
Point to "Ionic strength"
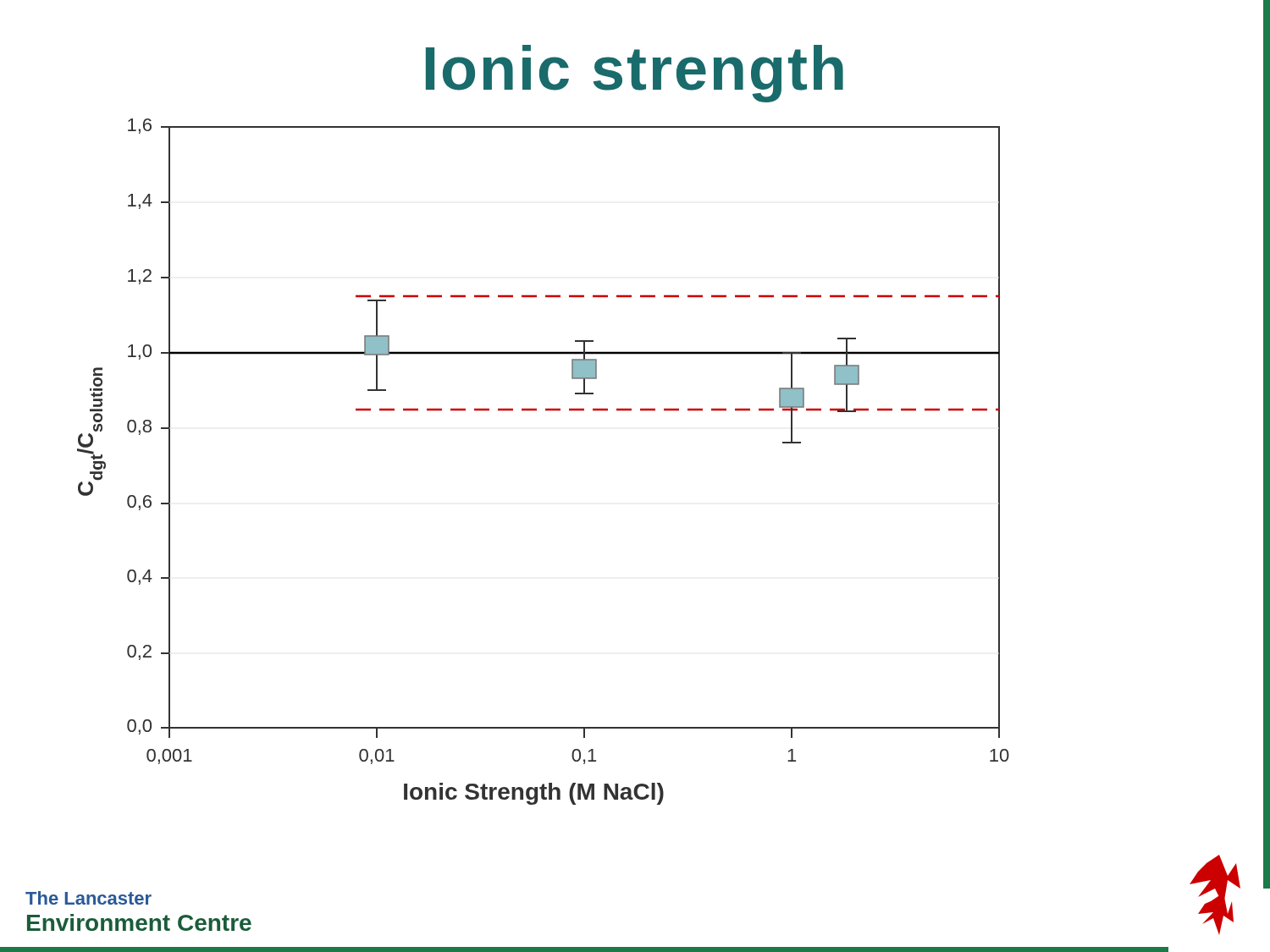(x=635, y=69)
